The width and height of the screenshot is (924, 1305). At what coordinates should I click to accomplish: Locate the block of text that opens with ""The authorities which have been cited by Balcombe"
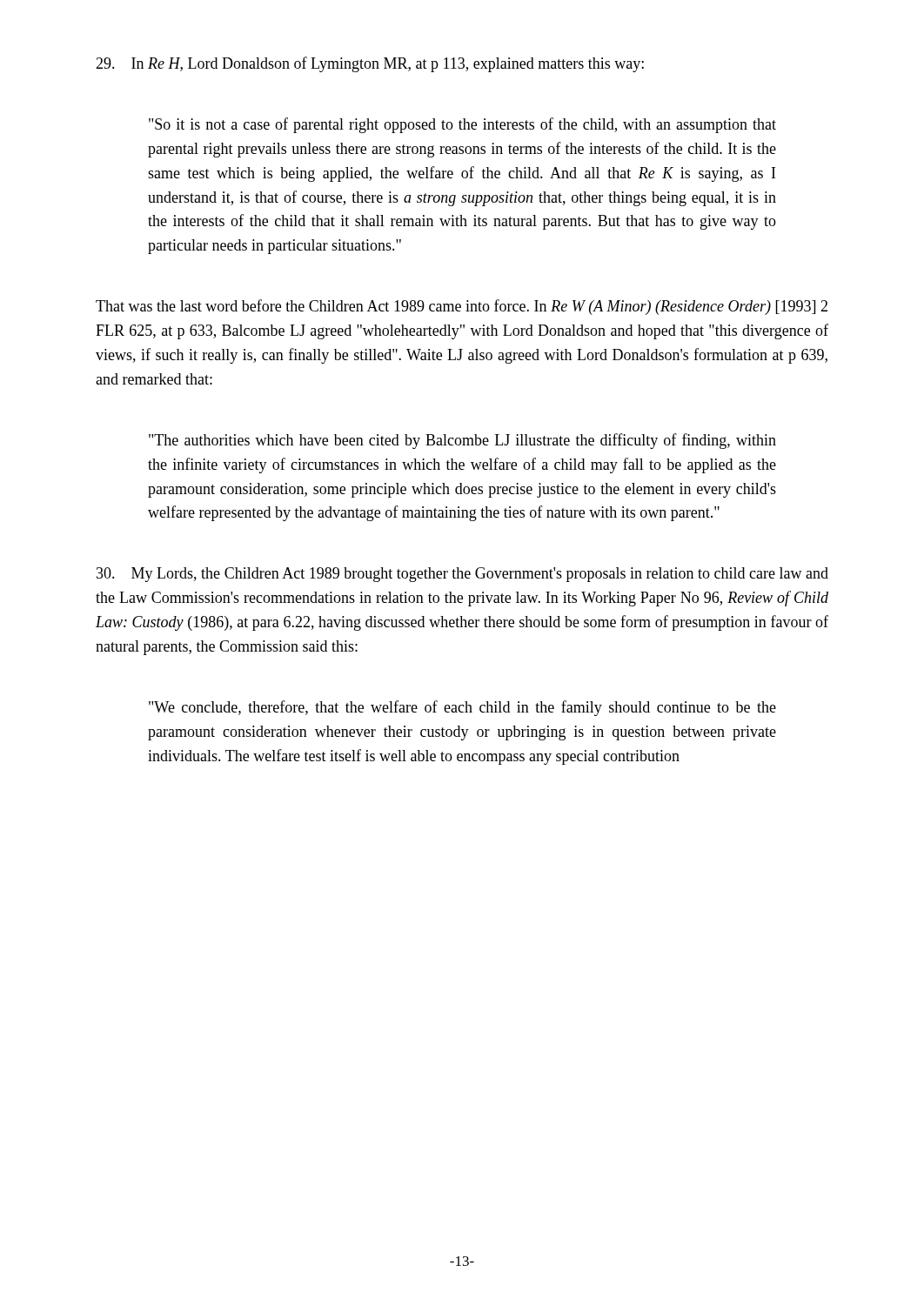462,476
